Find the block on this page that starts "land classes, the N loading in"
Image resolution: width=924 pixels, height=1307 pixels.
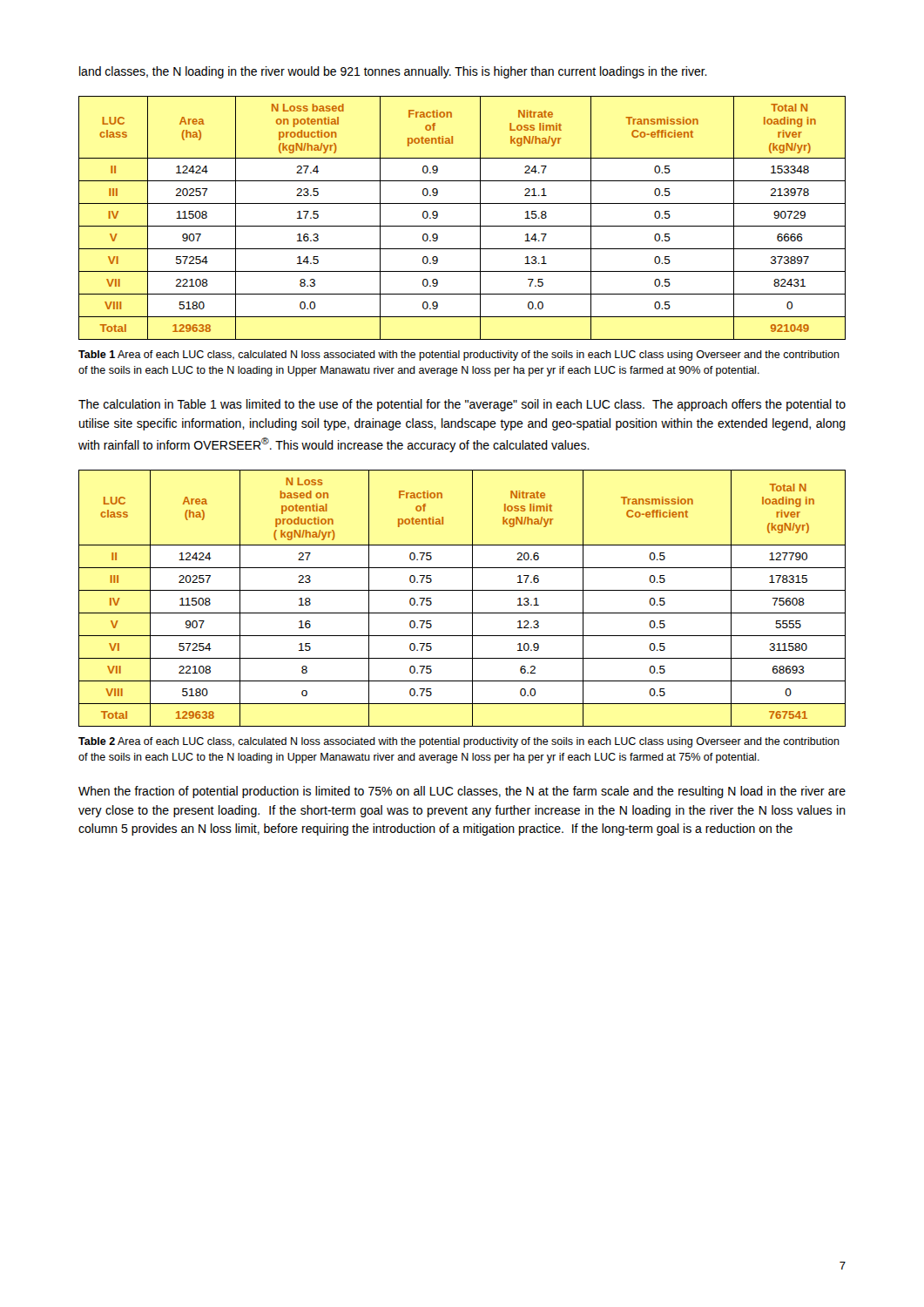(393, 71)
